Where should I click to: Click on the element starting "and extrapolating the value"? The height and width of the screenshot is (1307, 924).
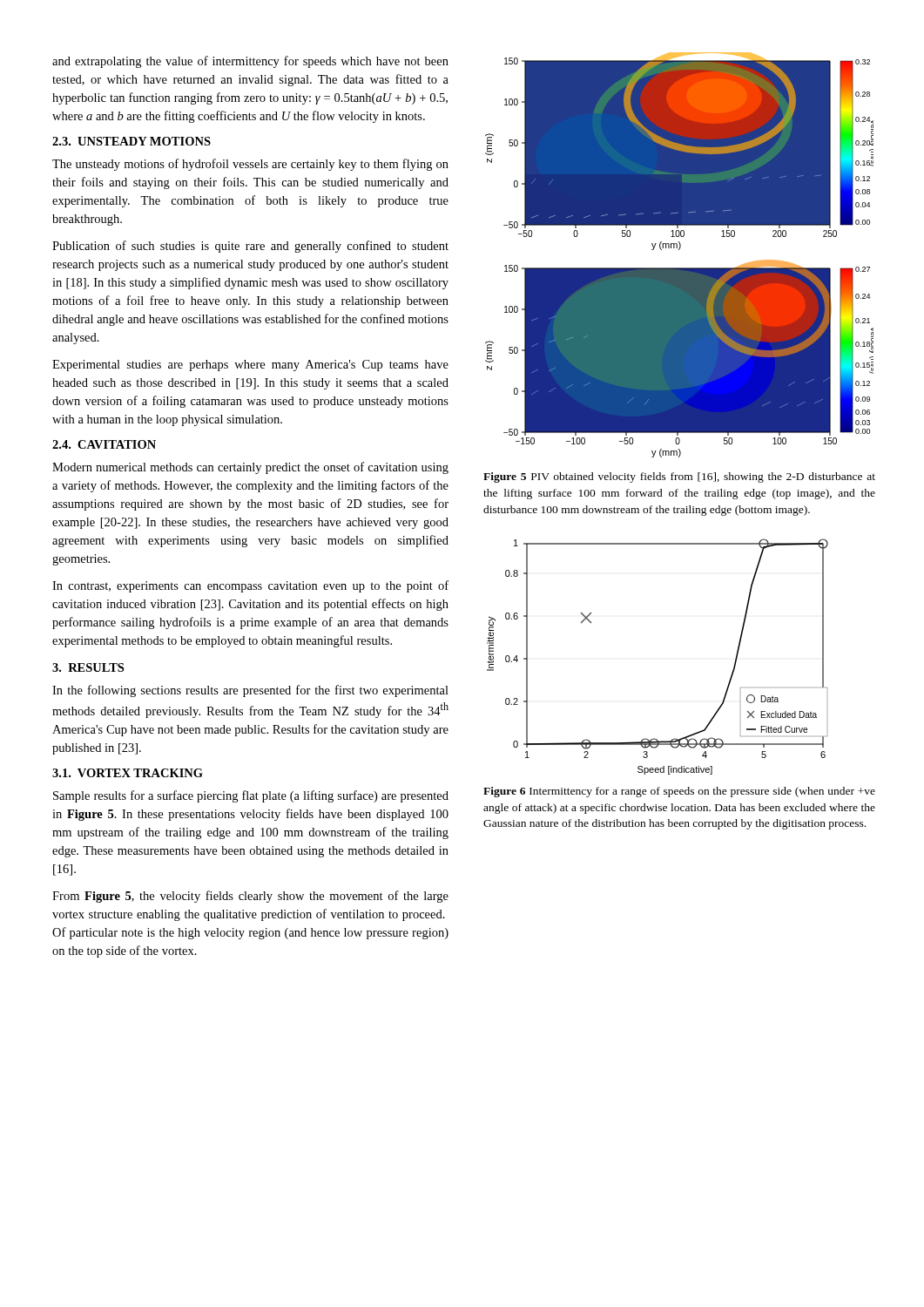click(x=250, y=89)
